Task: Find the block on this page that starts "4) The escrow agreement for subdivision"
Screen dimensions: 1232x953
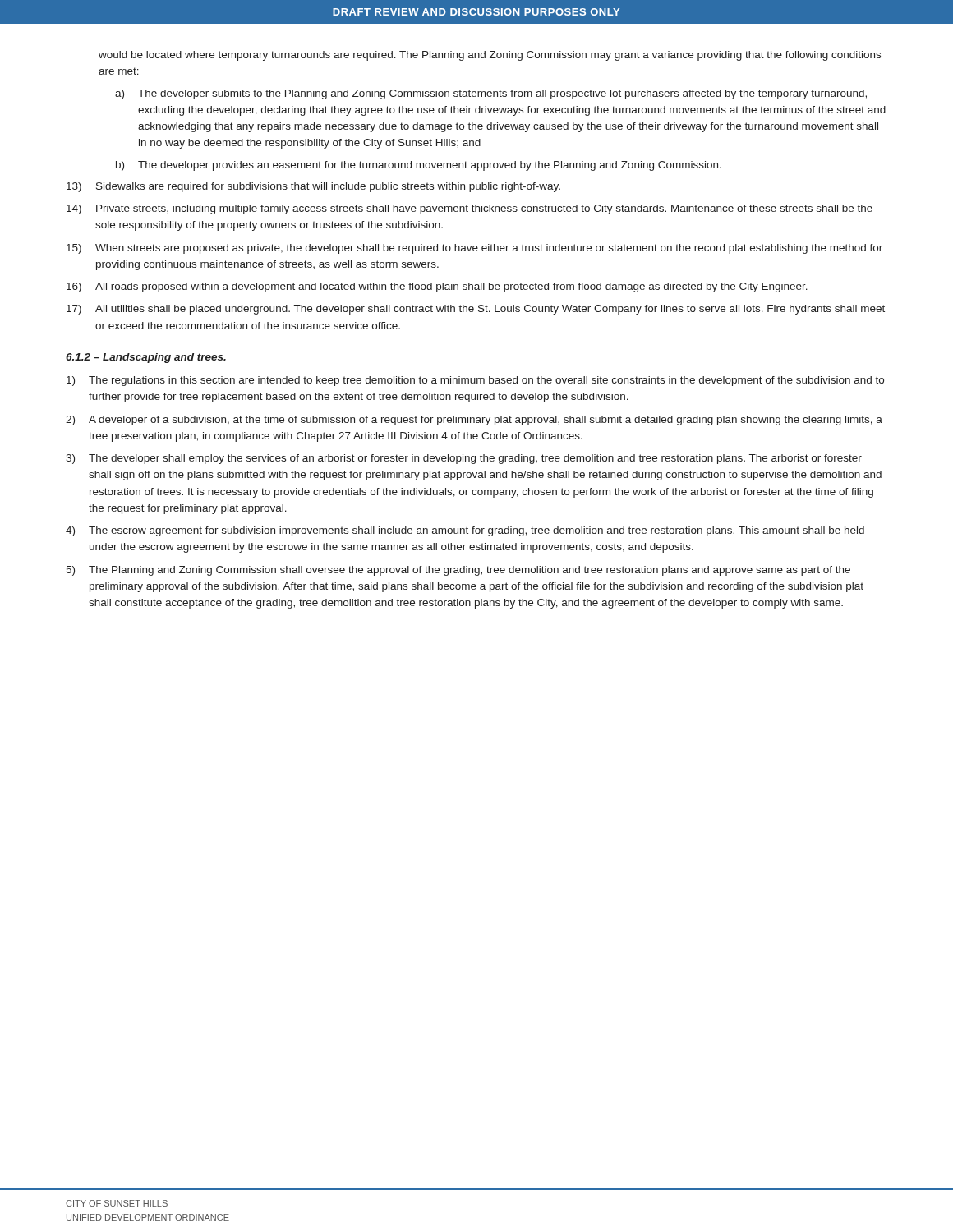Action: [x=476, y=539]
